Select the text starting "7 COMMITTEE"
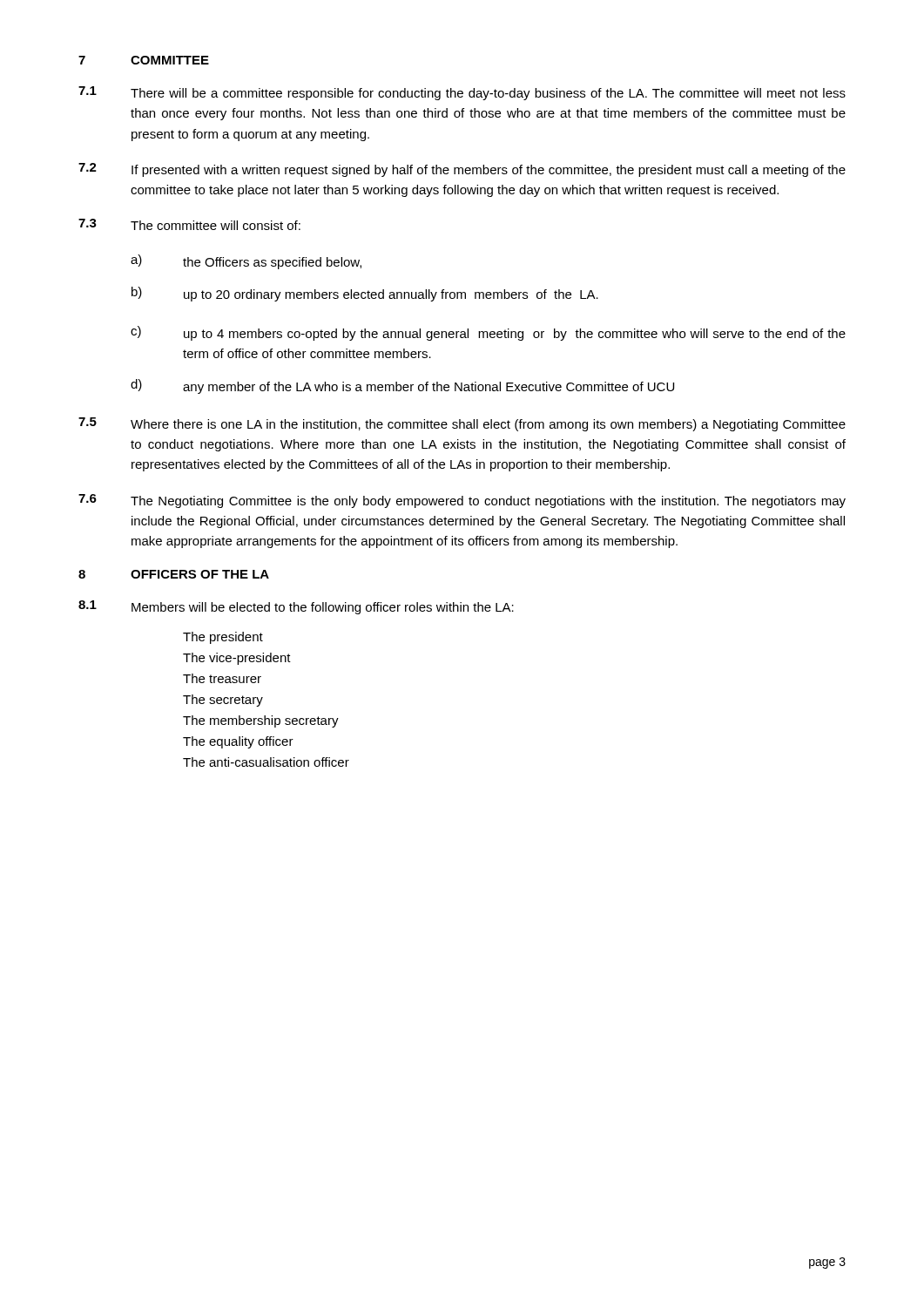The width and height of the screenshot is (924, 1307). click(144, 60)
